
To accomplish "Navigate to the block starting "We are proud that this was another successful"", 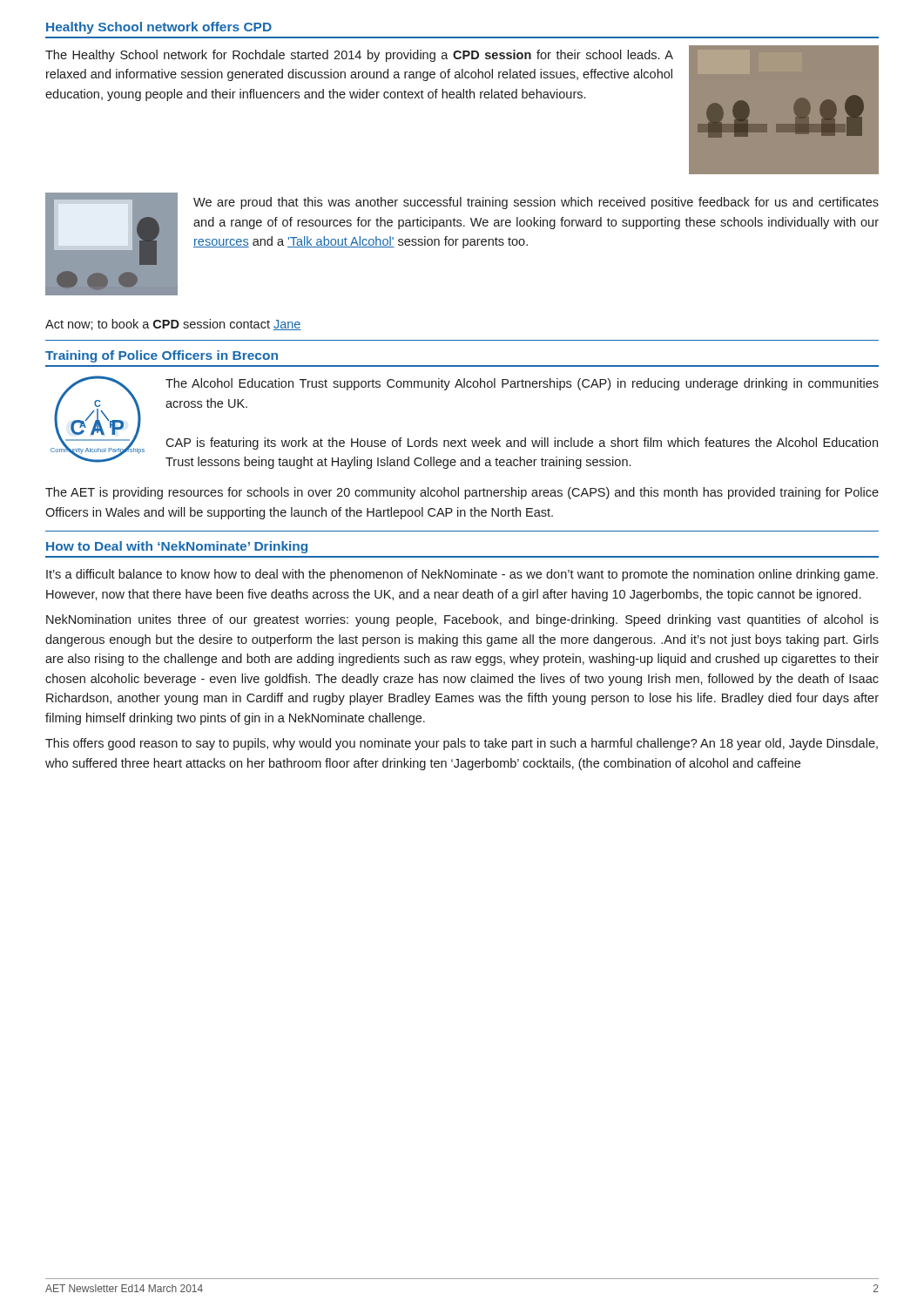I will click(462, 247).
